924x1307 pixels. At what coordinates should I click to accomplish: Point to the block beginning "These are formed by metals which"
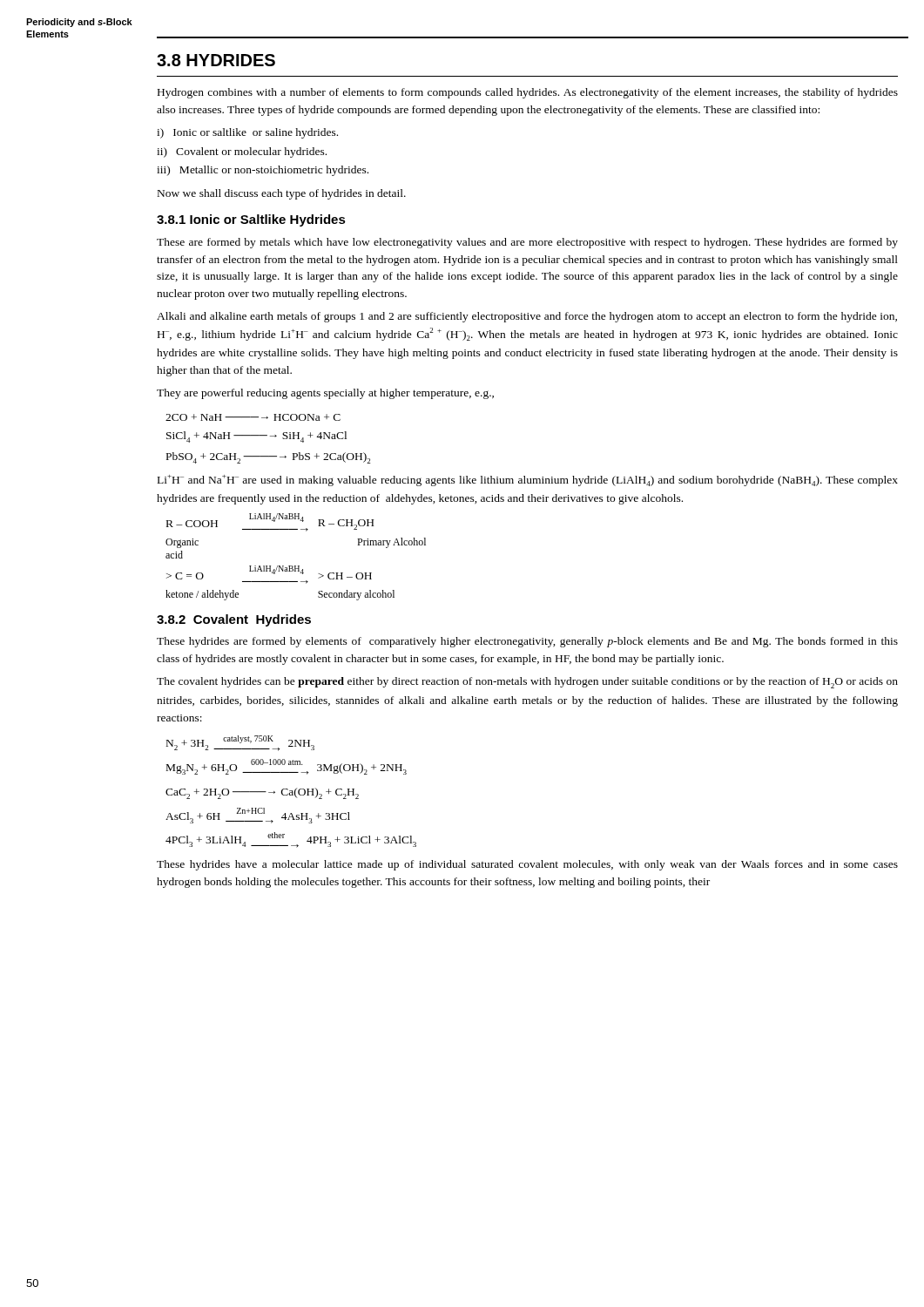527,268
